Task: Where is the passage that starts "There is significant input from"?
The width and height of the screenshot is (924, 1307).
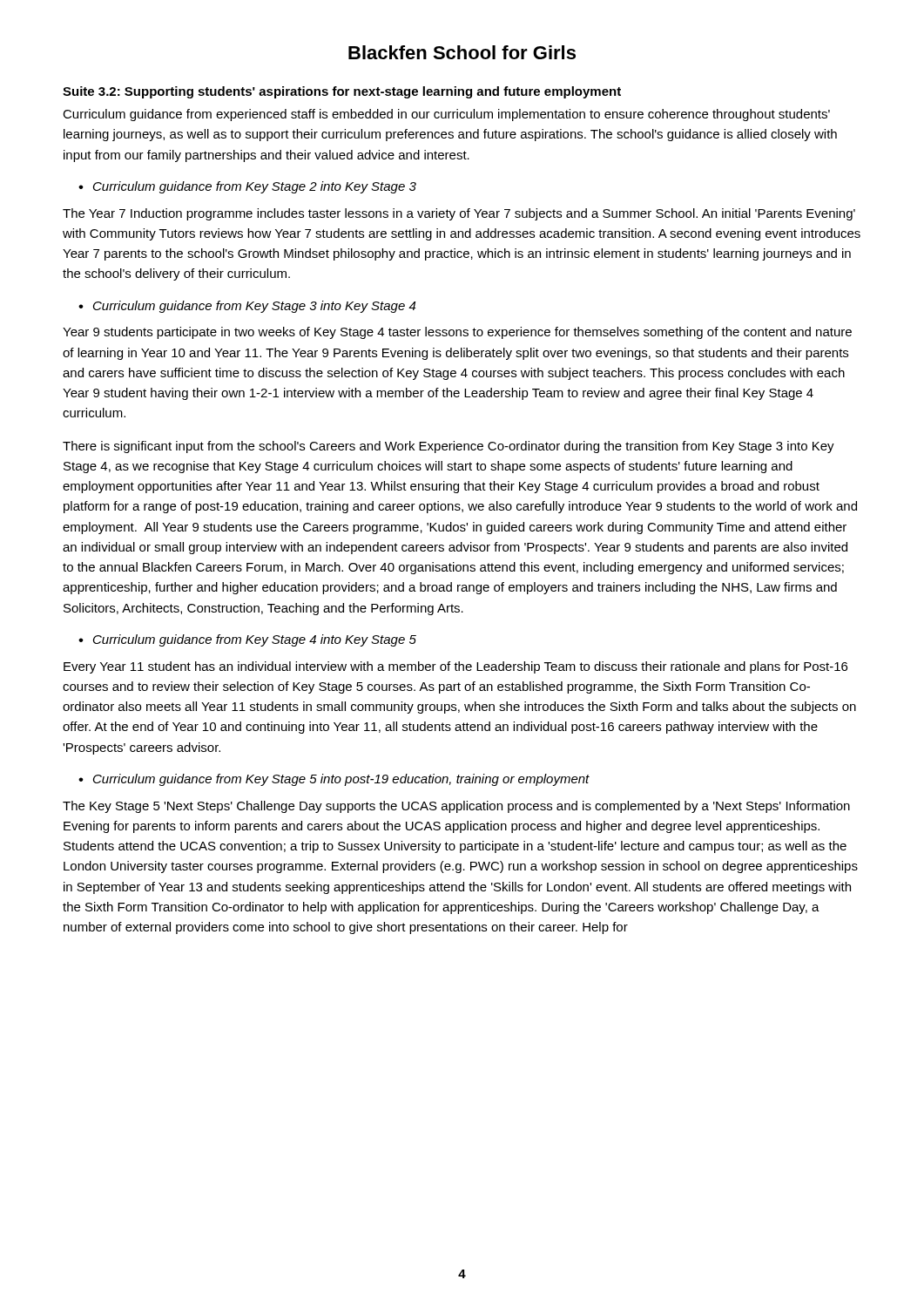Action: pos(460,526)
